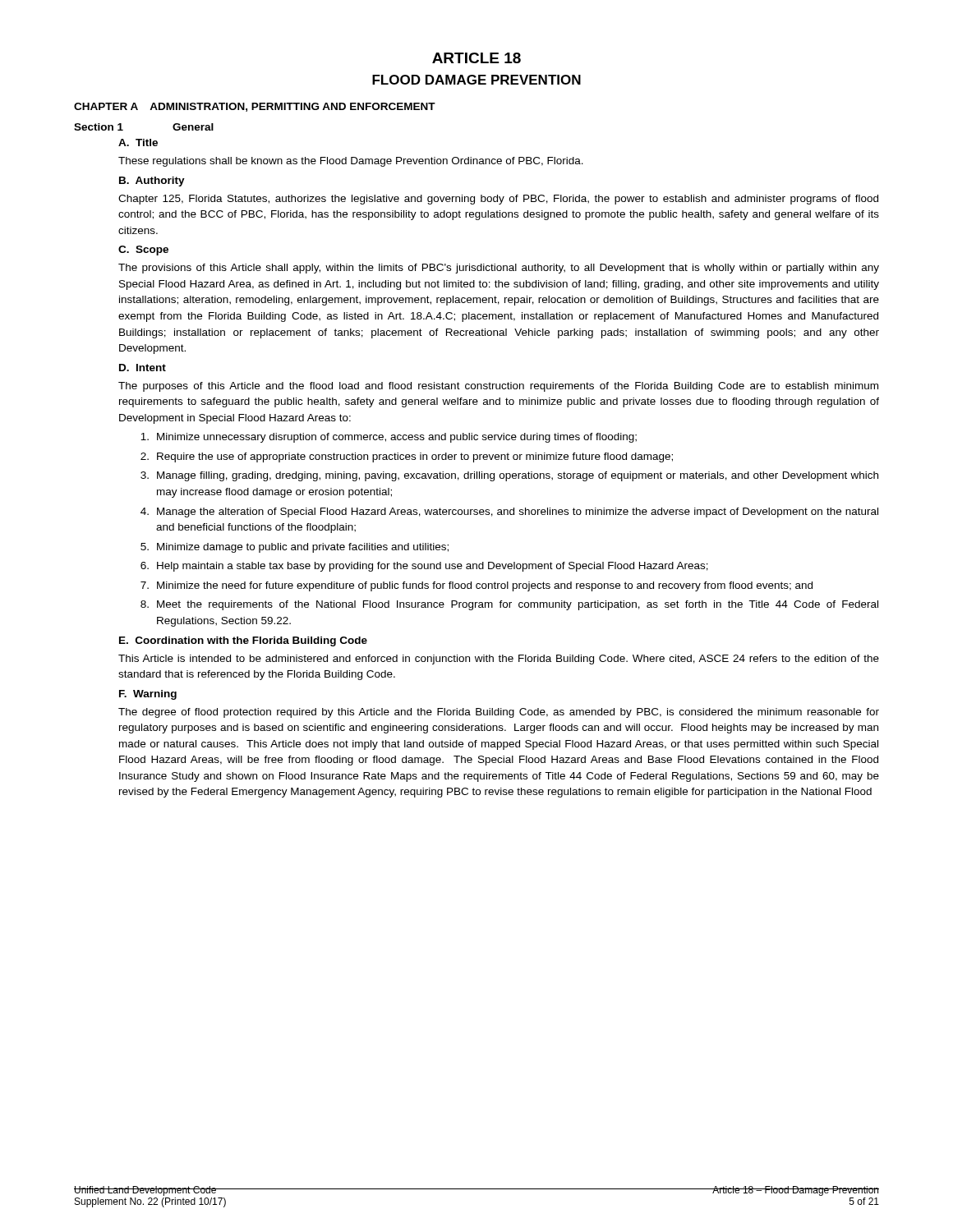The height and width of the screenshot is (1232, 953).
Task: Find the list item that says "7. Minimize the need for future"
Action: point(507,585)
